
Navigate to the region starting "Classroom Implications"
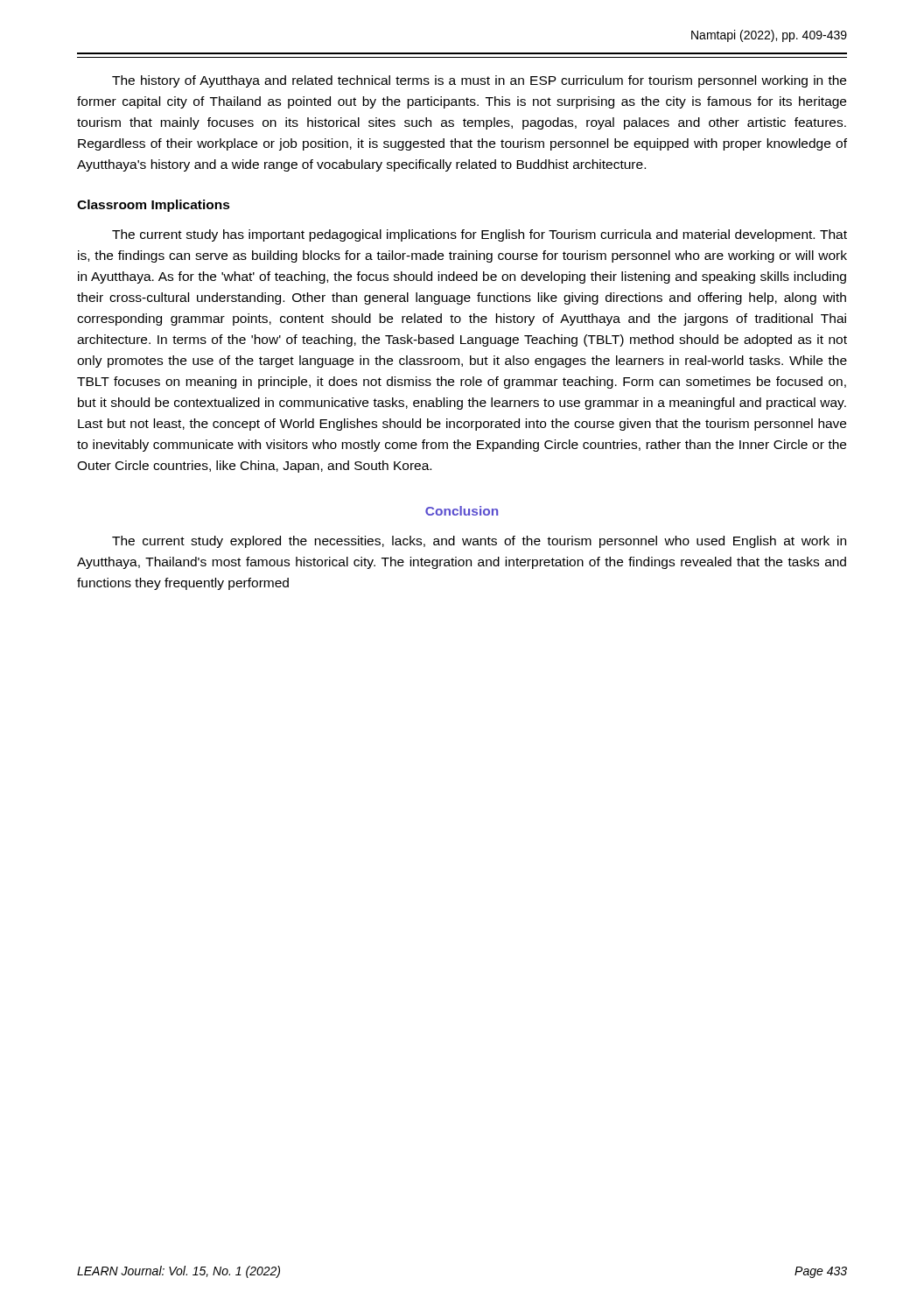(x=153, y=204)
